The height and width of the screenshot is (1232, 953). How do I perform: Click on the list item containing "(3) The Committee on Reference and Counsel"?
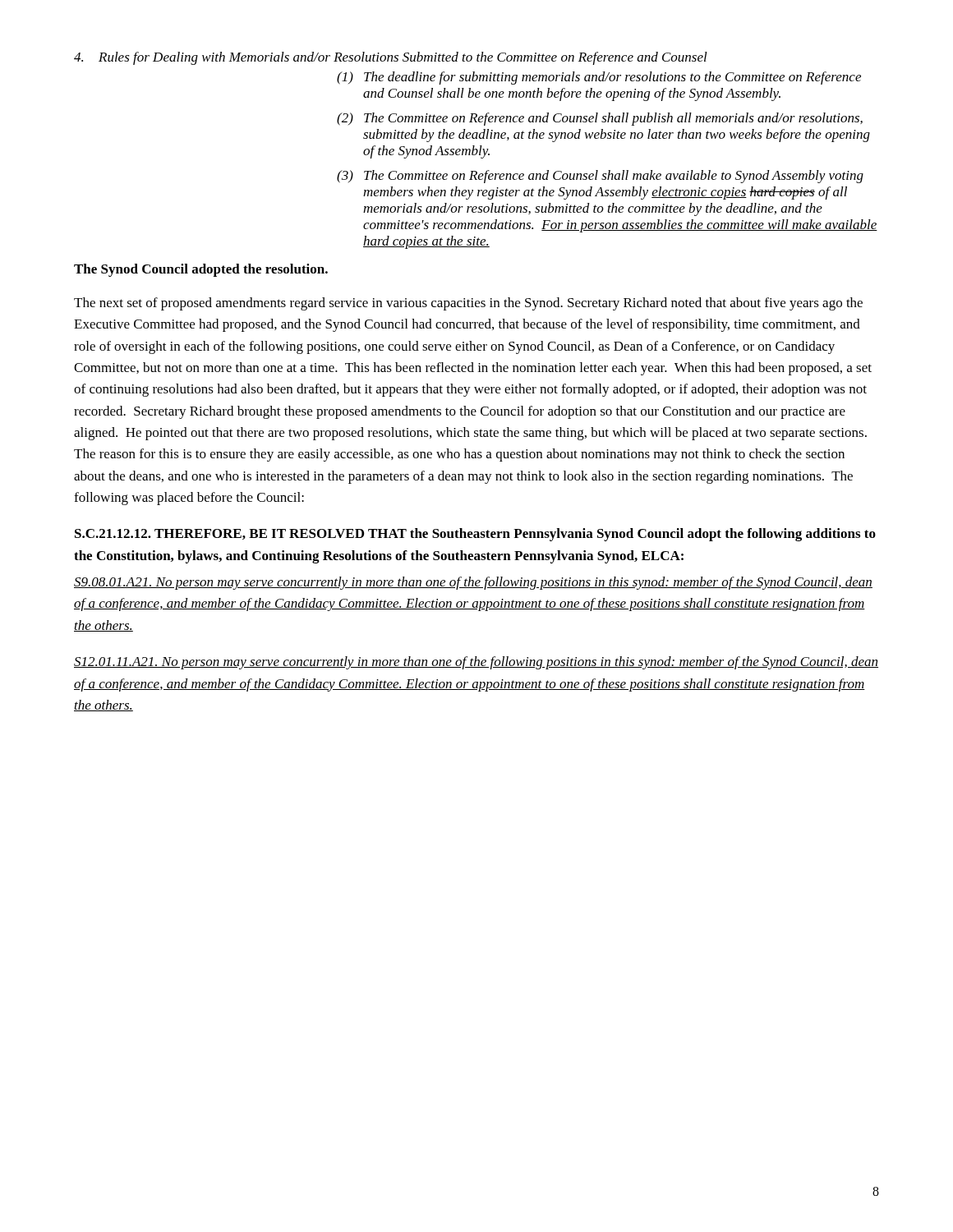(x=608, y=209)
